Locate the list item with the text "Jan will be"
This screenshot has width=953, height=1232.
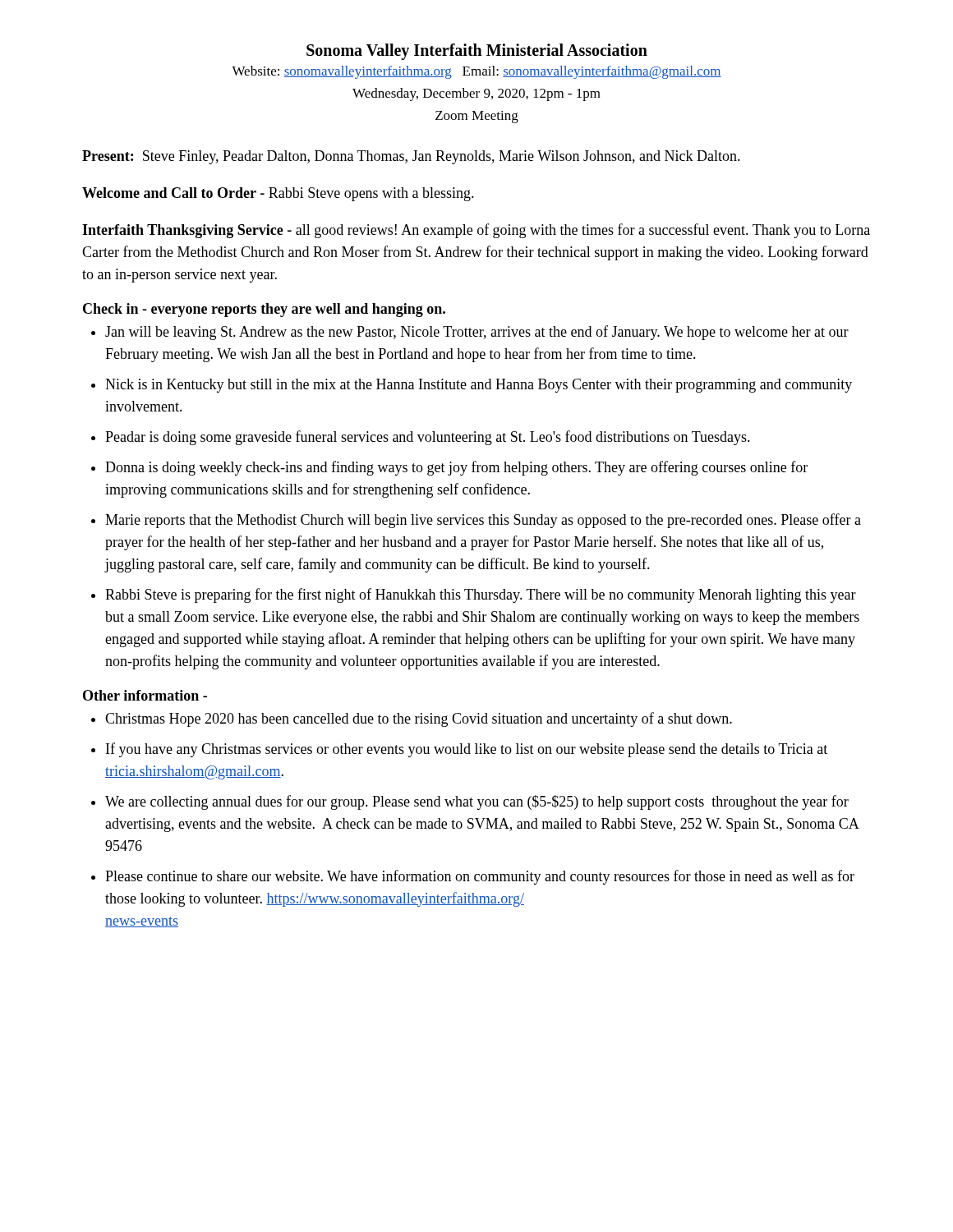477,343
